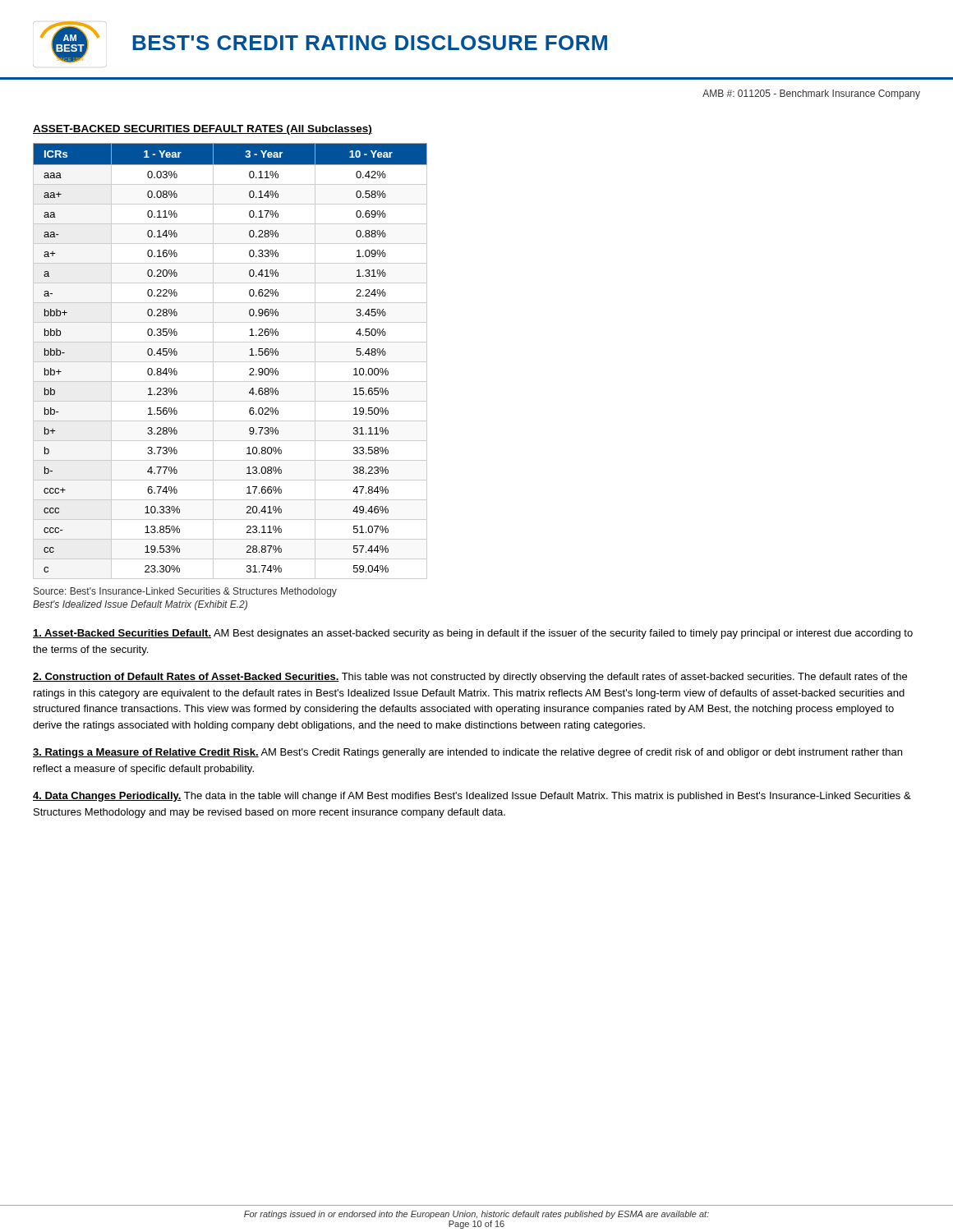This screenshot has width=953, height=1232.
Task: Select the caption that says "Best's Idealized Issue Default Matrix (Exhibit"
Action: 140,604
